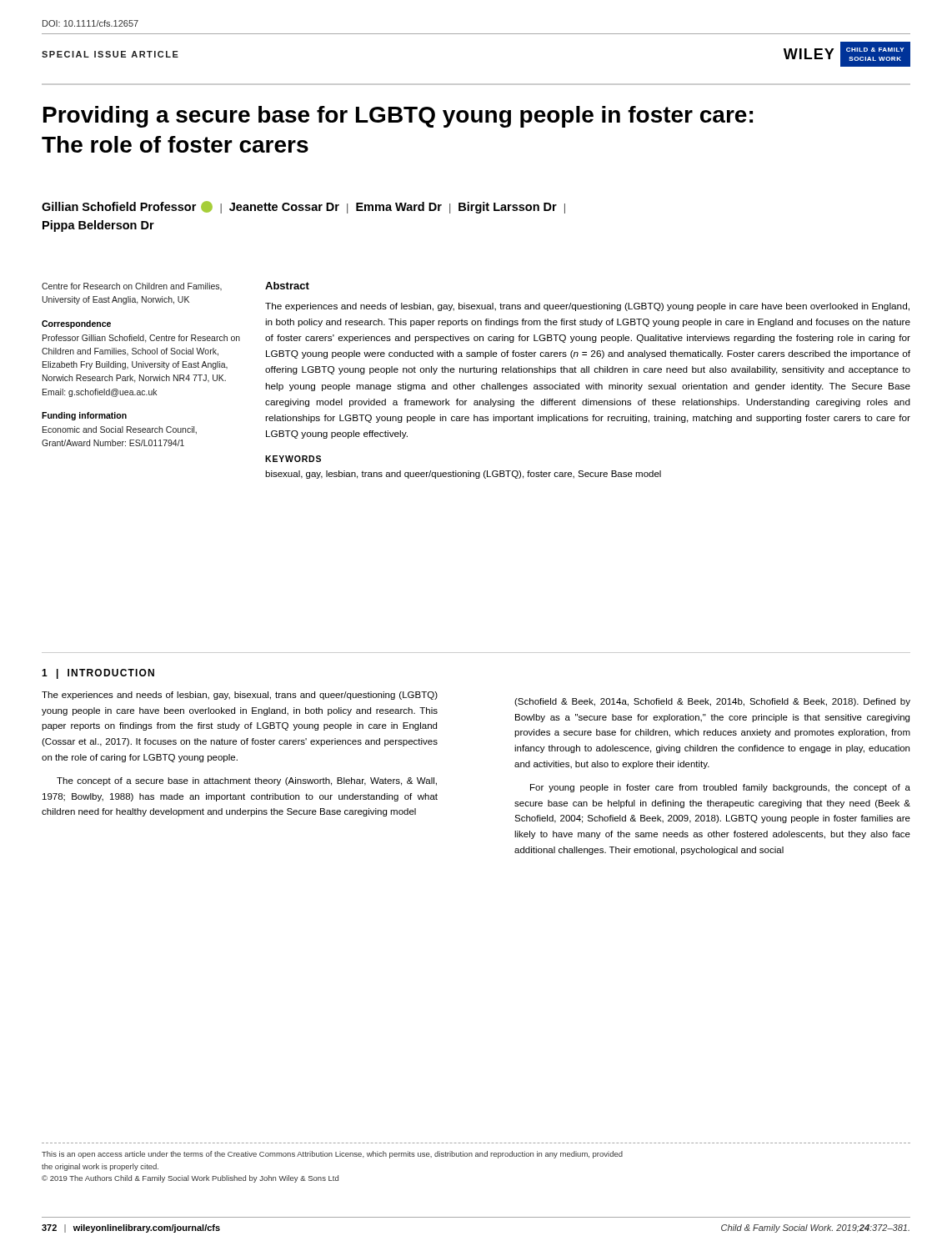The width and height of the screenshot is (952, 1251).
Task: Click on the block starting "The experiences and needs of lesbian, gay, bisexual,"
Action: [x=240, y=753]
